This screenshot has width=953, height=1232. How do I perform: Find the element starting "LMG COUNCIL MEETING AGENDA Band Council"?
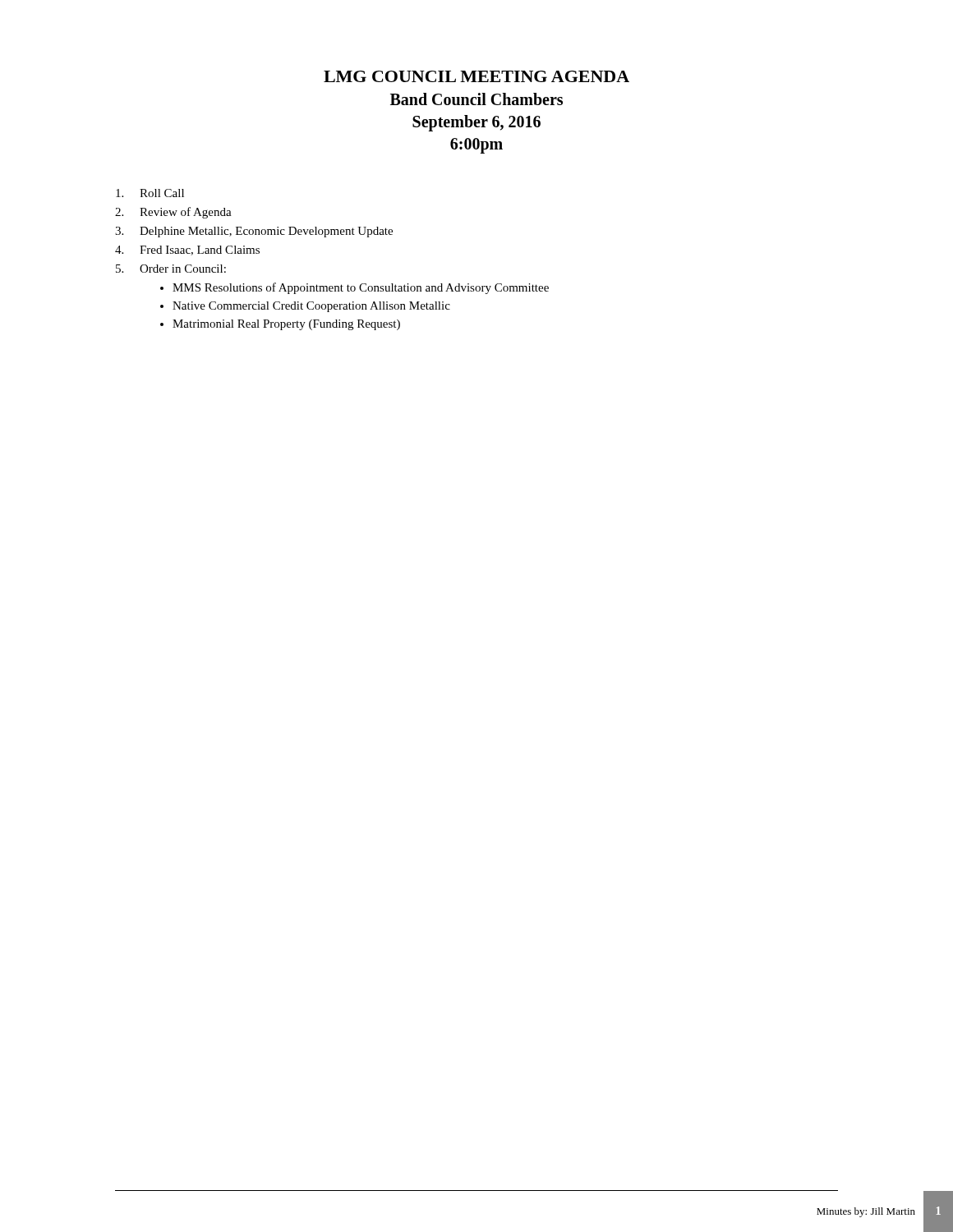[476, 110]
